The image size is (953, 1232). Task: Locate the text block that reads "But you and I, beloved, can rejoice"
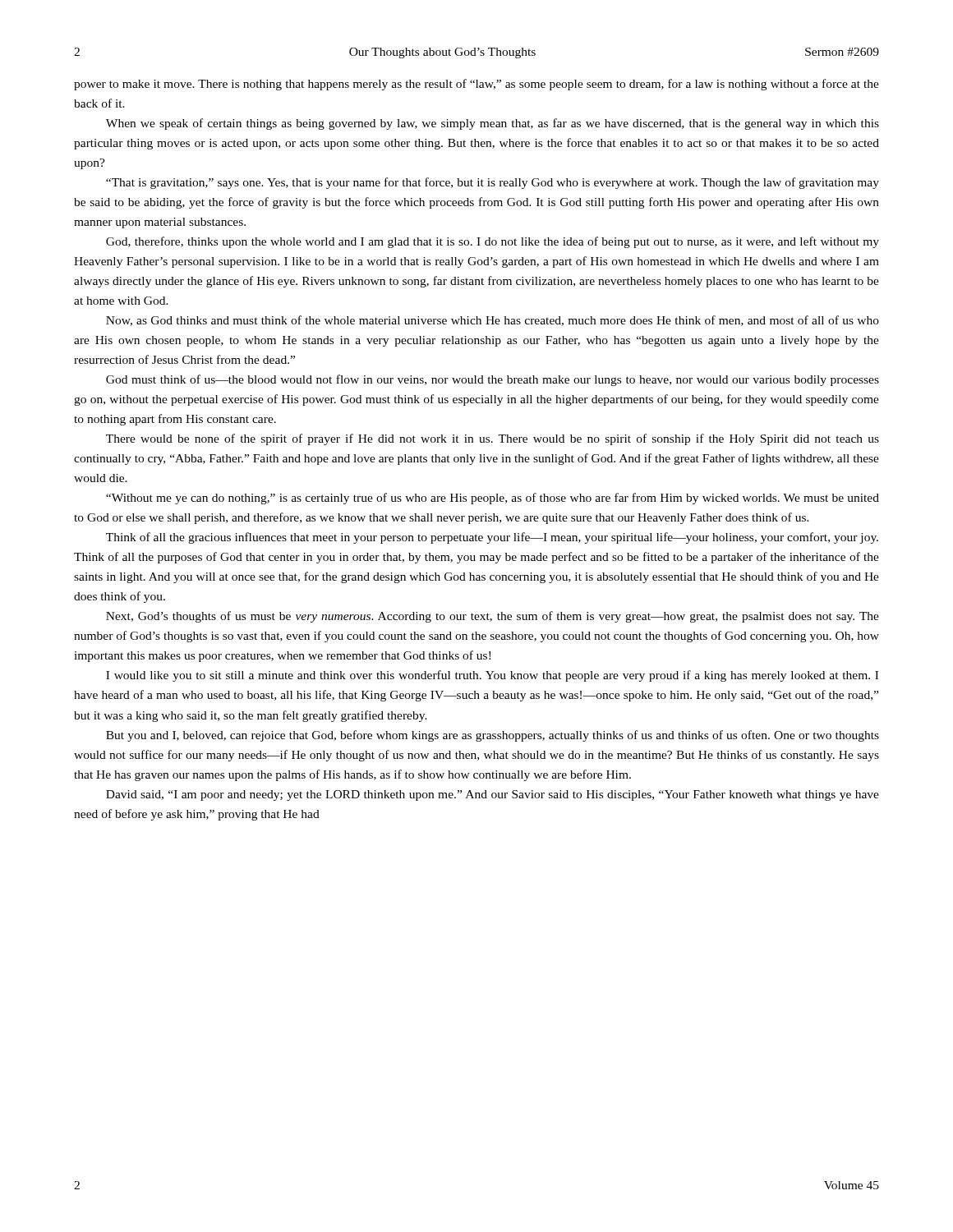point(476,754)
